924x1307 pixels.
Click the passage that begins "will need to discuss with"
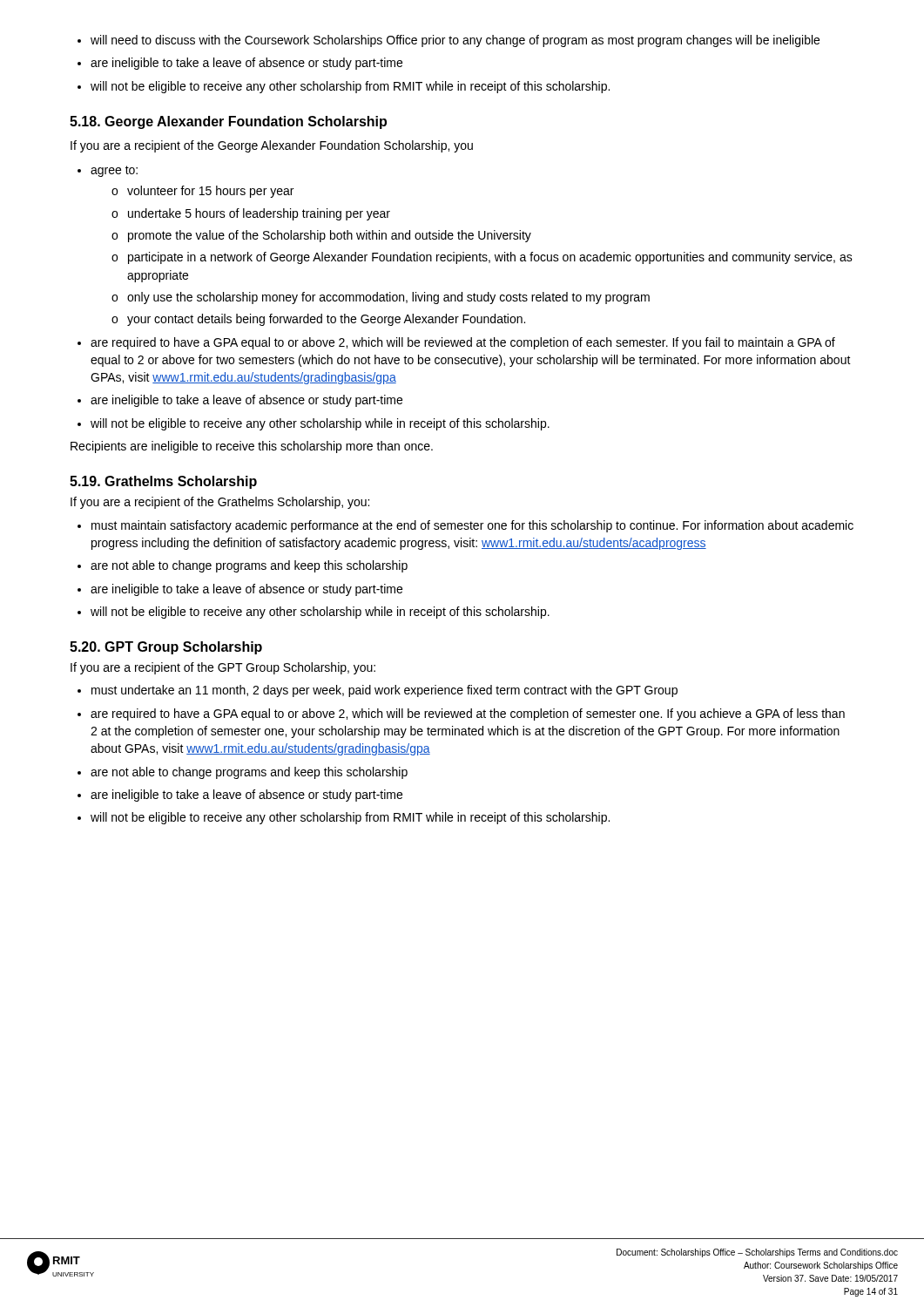click(449, 41)
